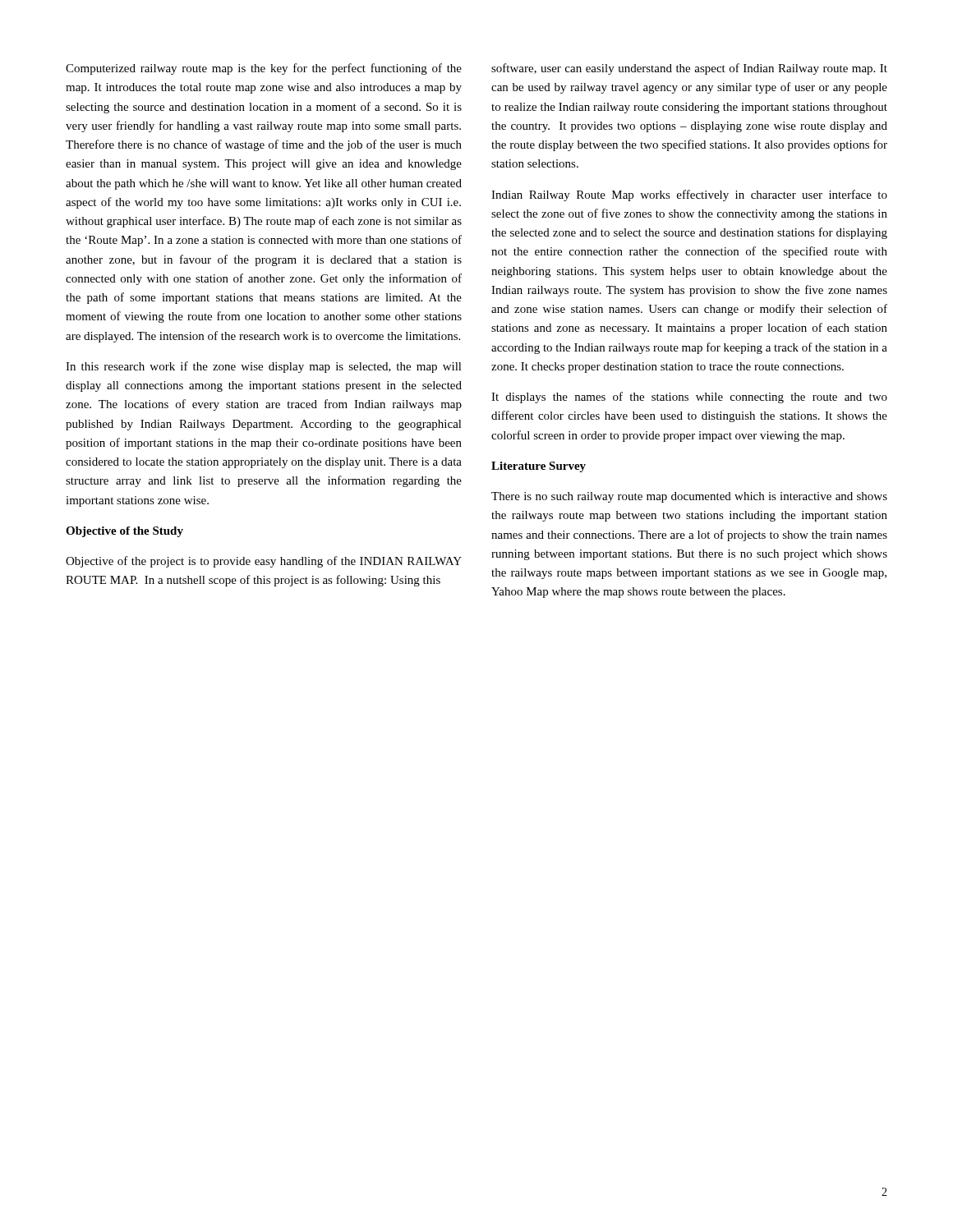Point to the block beginning "Objective of the project is"
The width and height of the screenshot is (953, 1232).
[264, 571]
